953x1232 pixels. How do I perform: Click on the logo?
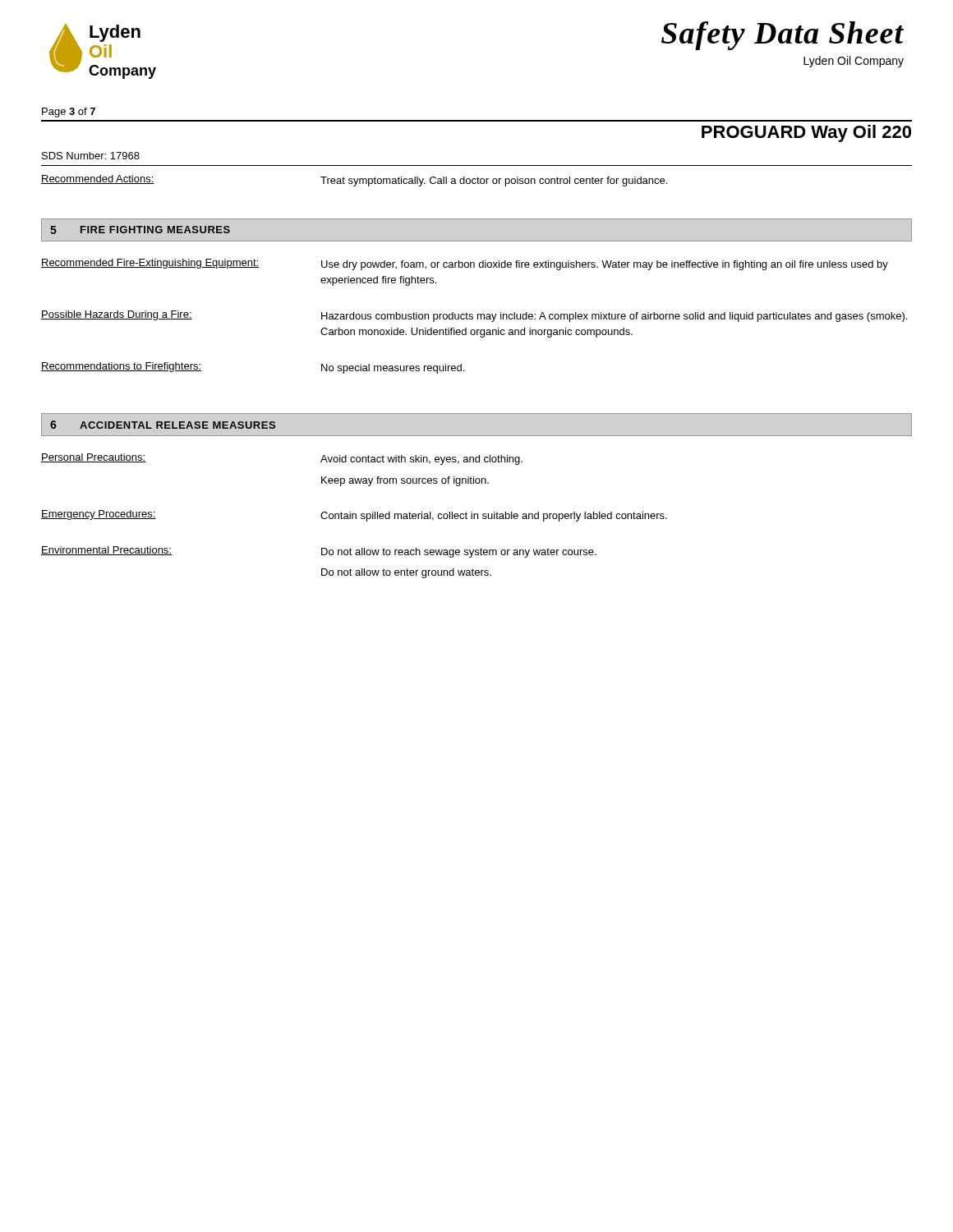point(123,53)
